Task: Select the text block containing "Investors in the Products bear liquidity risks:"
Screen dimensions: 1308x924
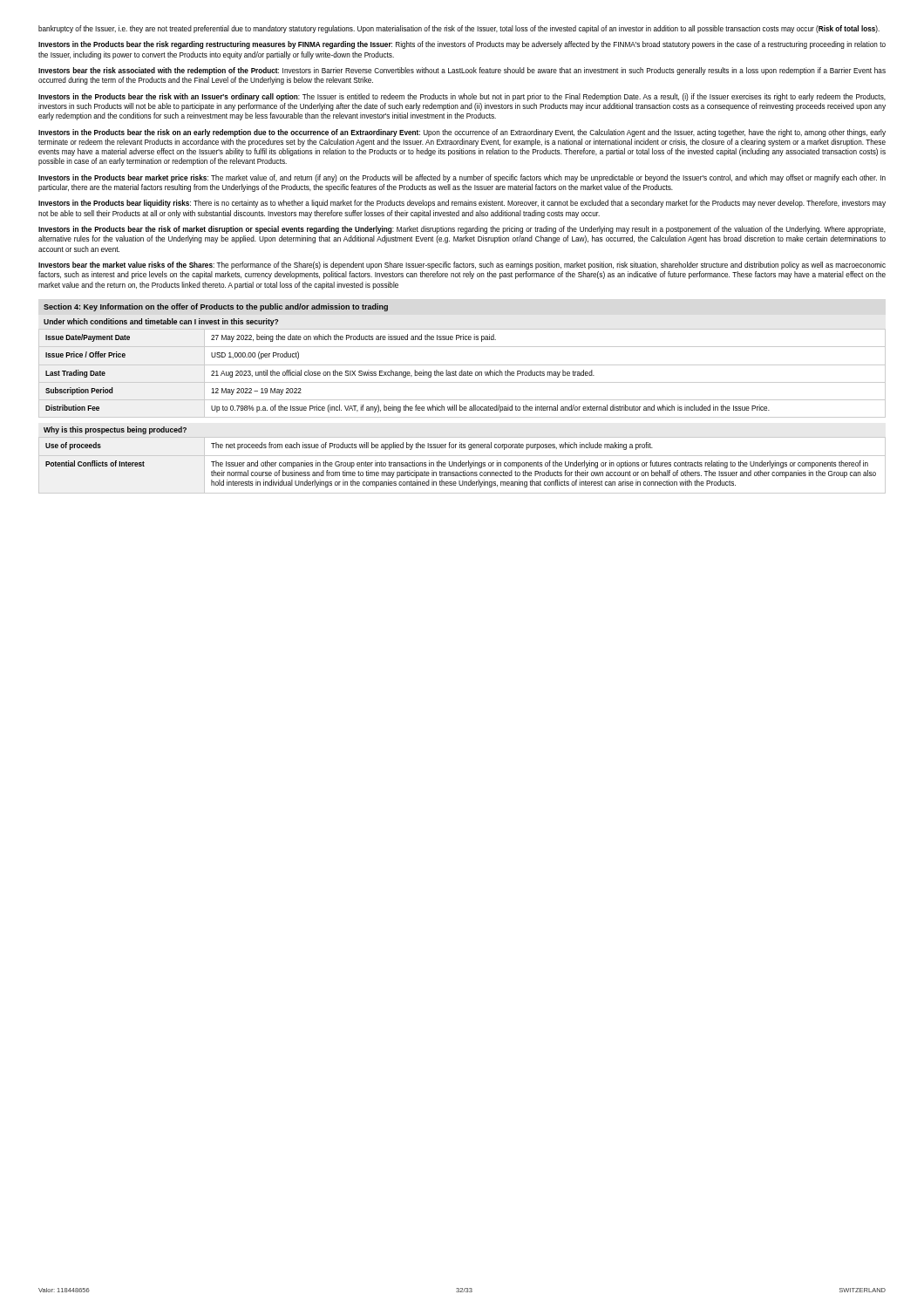Action: [x=462, y=209]
